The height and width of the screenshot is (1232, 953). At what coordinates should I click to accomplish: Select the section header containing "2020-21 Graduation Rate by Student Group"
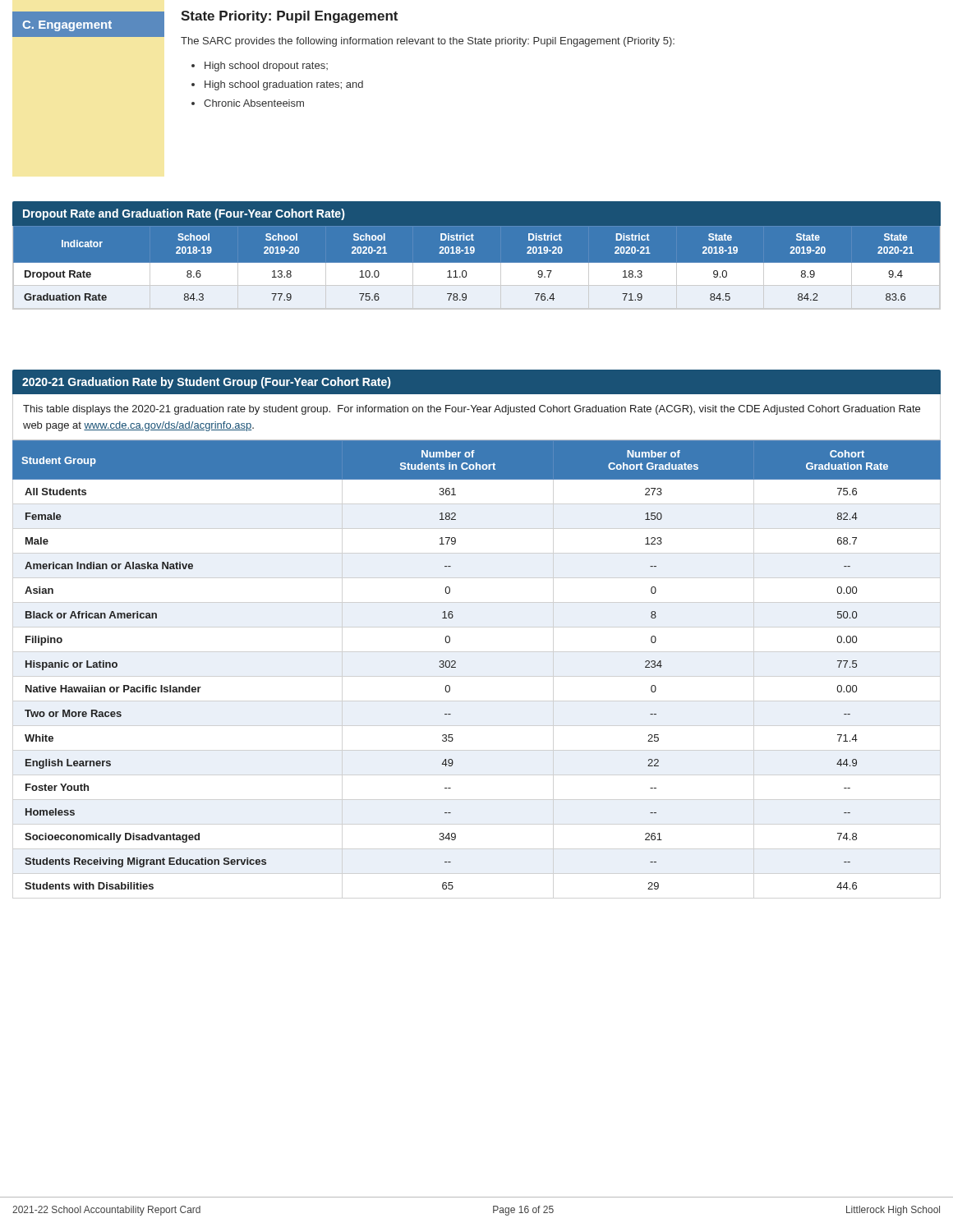coord(207,382)
